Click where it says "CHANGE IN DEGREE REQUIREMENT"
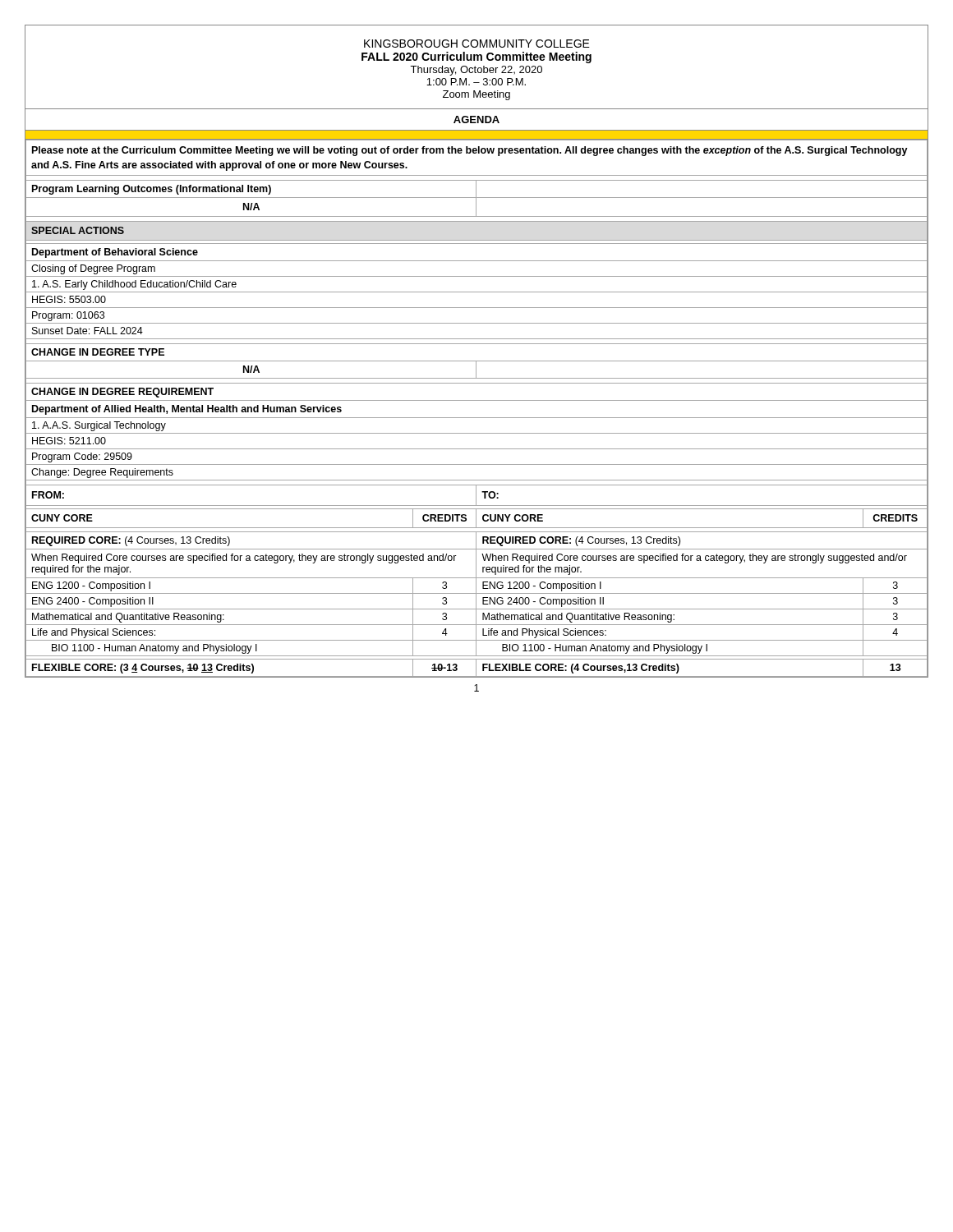 point(123,392)
